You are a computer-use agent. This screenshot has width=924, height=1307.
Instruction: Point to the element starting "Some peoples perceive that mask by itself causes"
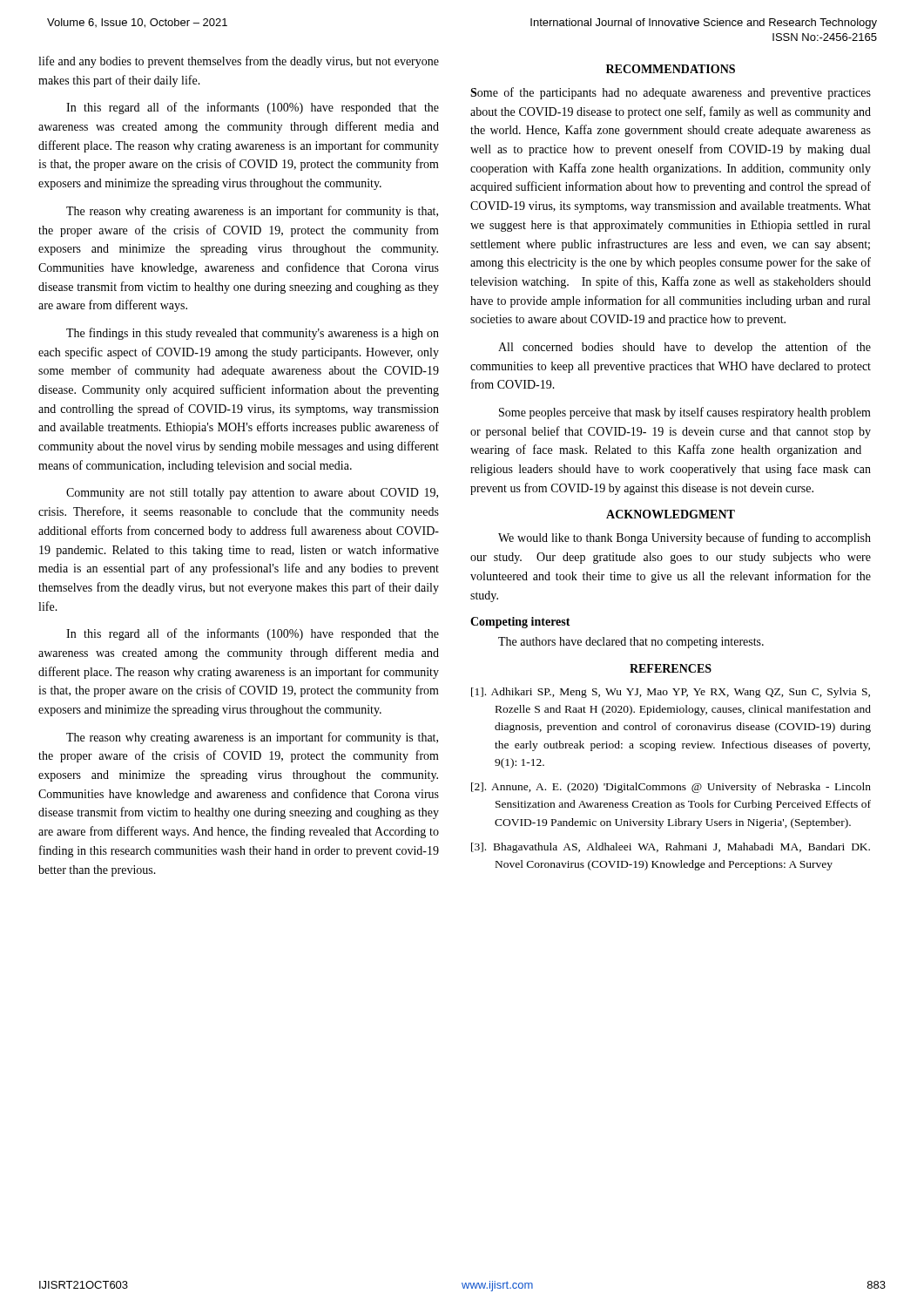coord(671,451)
